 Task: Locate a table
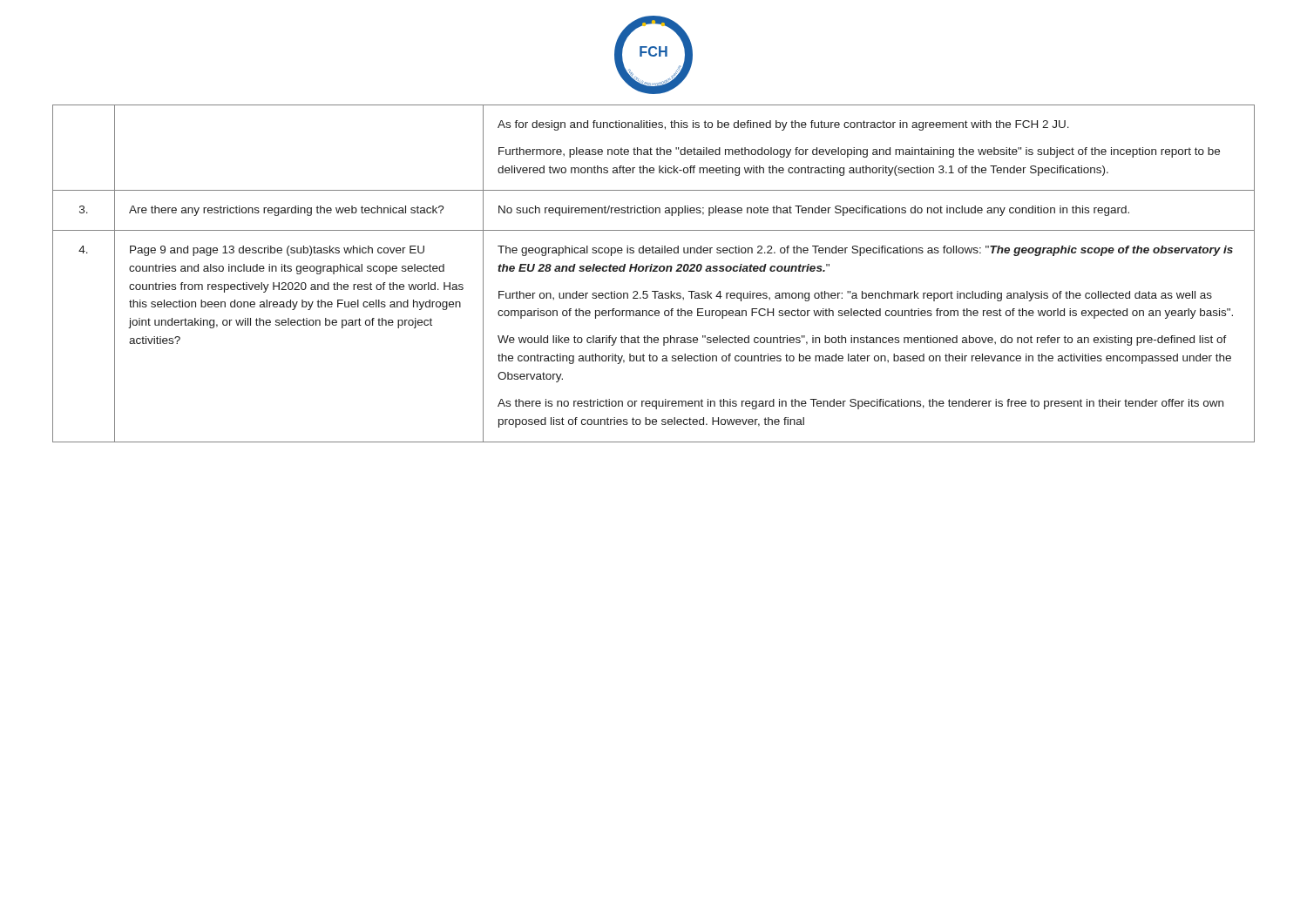coord(654,273)
